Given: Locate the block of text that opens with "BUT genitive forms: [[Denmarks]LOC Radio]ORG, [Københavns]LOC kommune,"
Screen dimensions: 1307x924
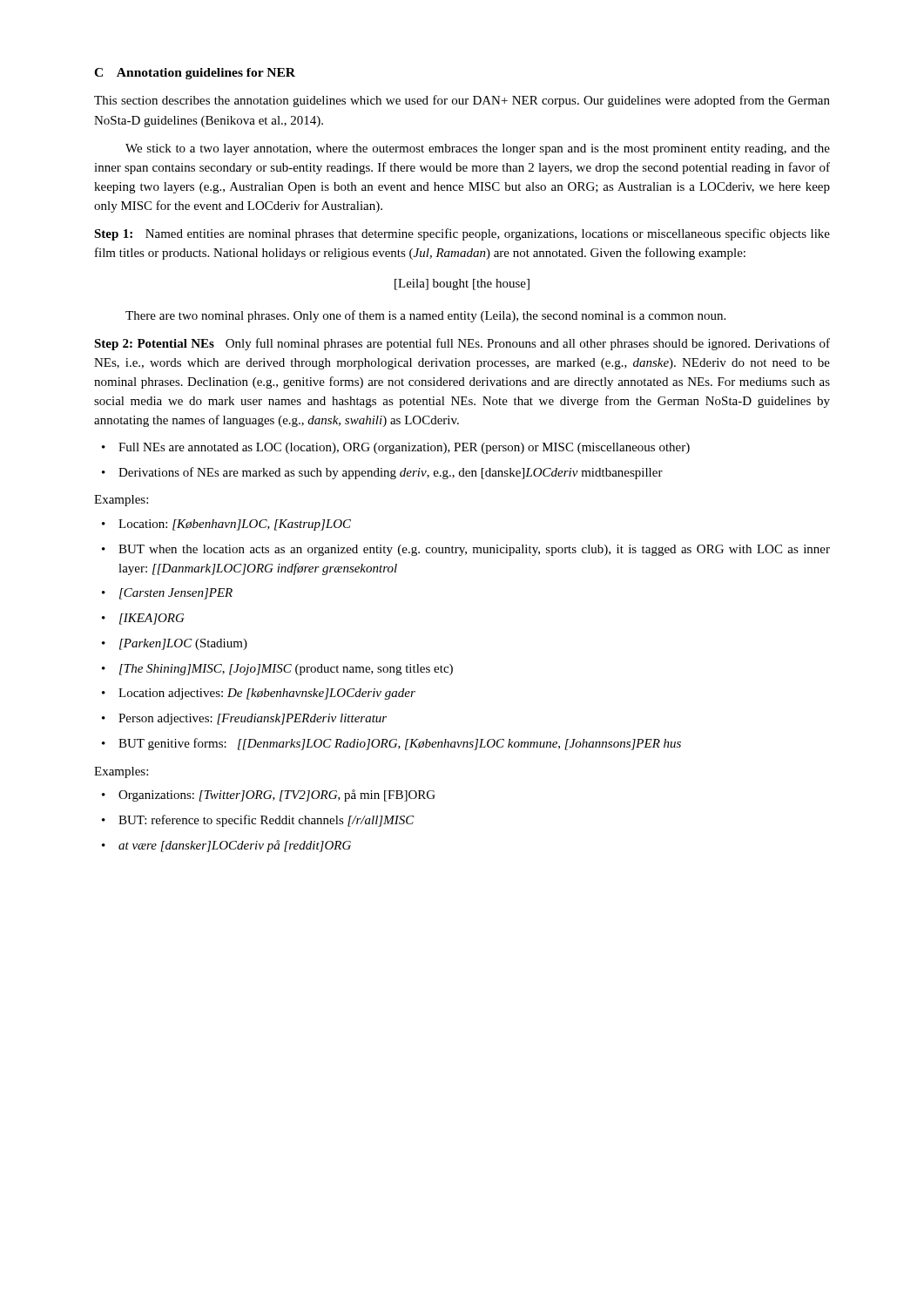Looking at the screenshot, I should [400, 743].
